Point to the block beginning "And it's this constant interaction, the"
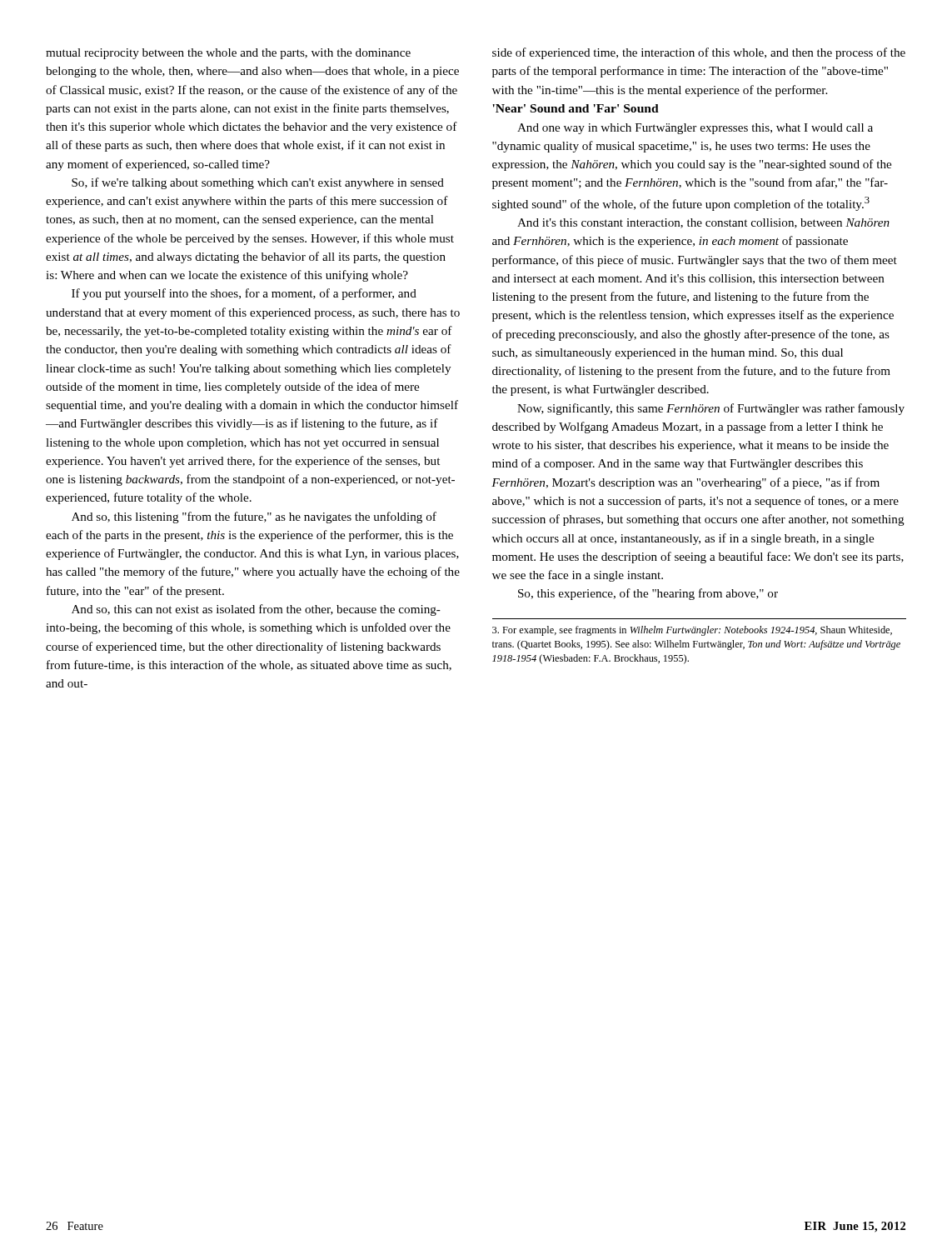The image size is (952, 1250). pyautogui.click(x=699, y=306)
